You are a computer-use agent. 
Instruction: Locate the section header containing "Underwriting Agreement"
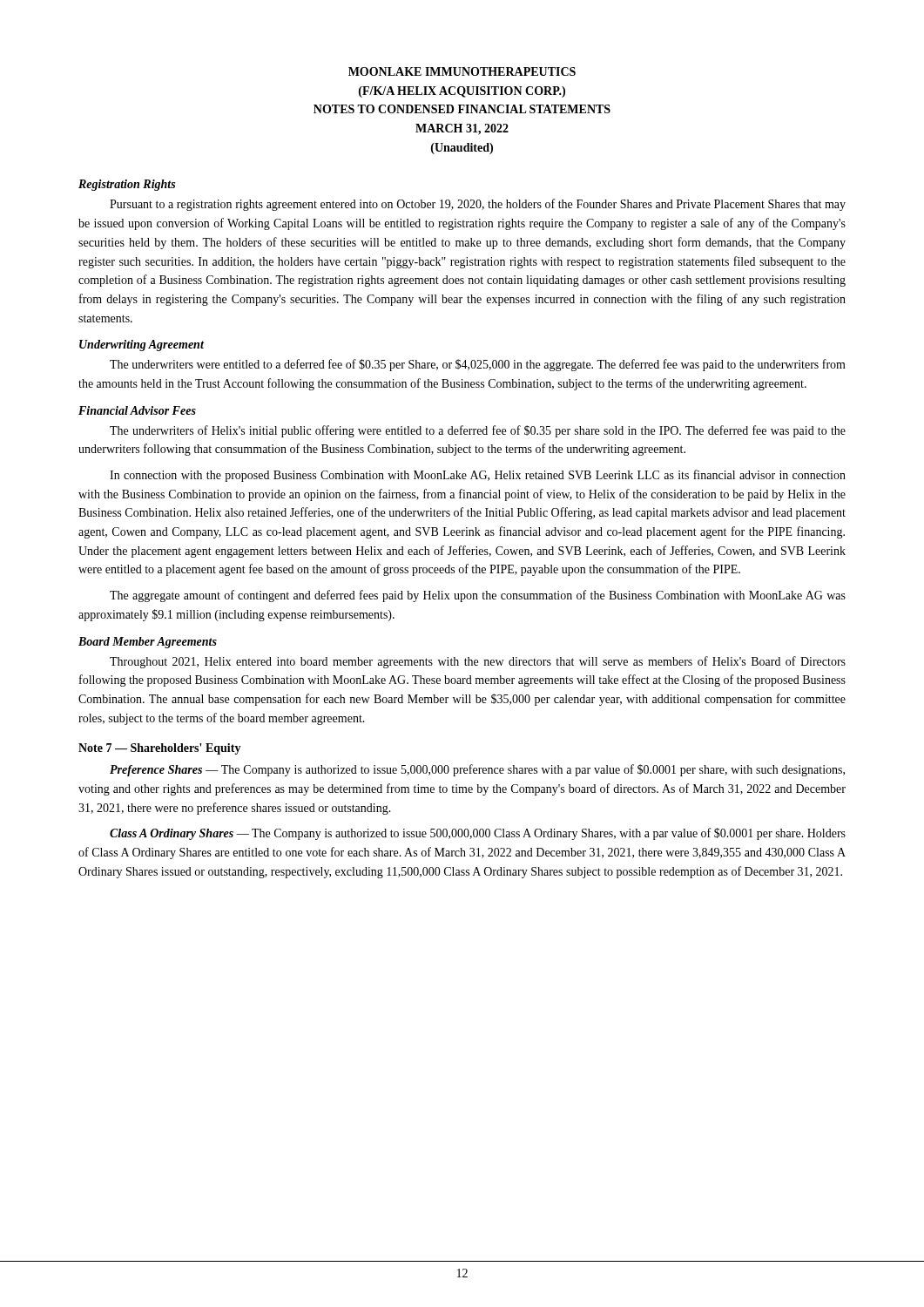pos(141,345)
